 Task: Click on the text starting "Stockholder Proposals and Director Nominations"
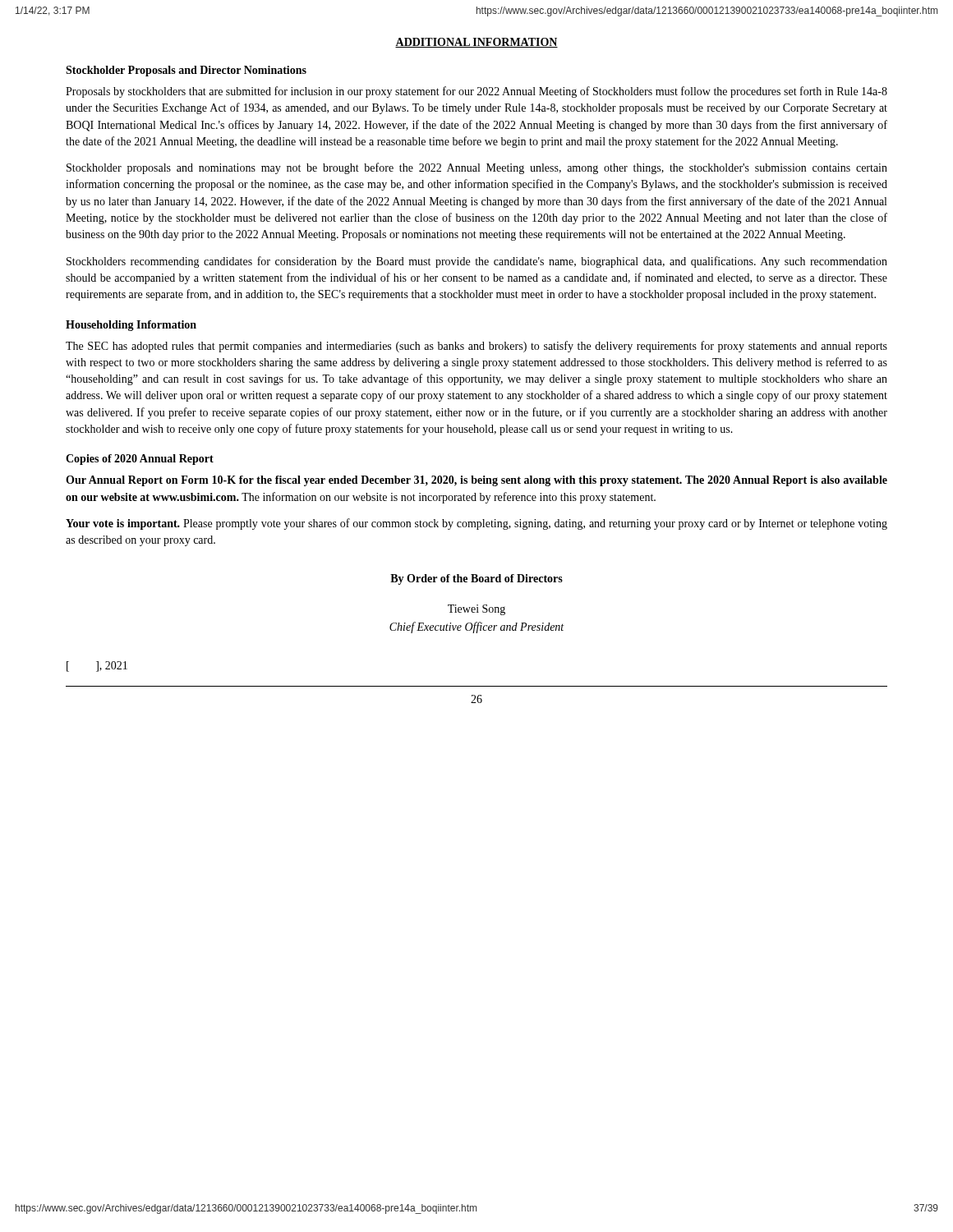click(186, 70)
